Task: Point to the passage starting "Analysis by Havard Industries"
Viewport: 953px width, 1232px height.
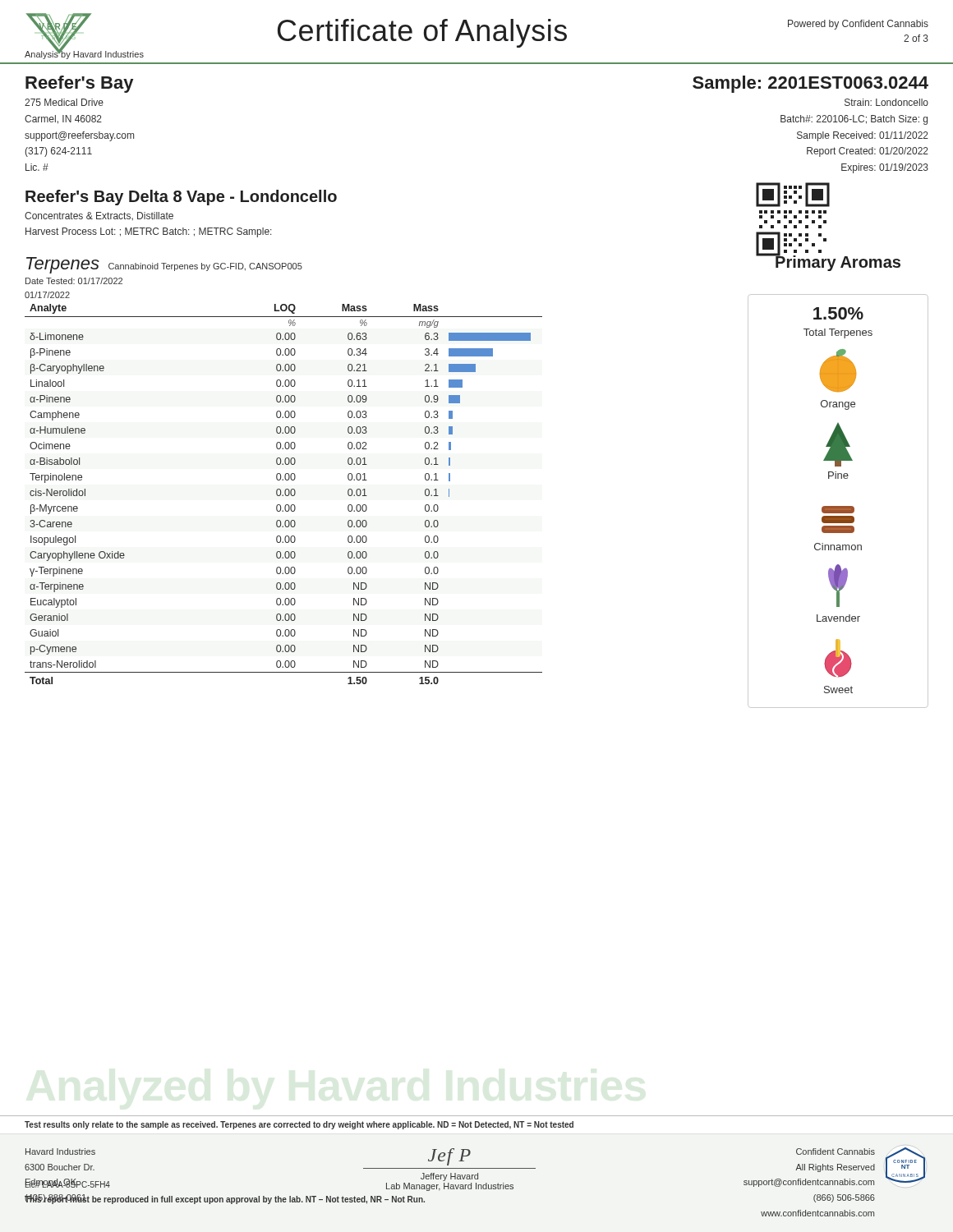Action: [x=84, y=54]
